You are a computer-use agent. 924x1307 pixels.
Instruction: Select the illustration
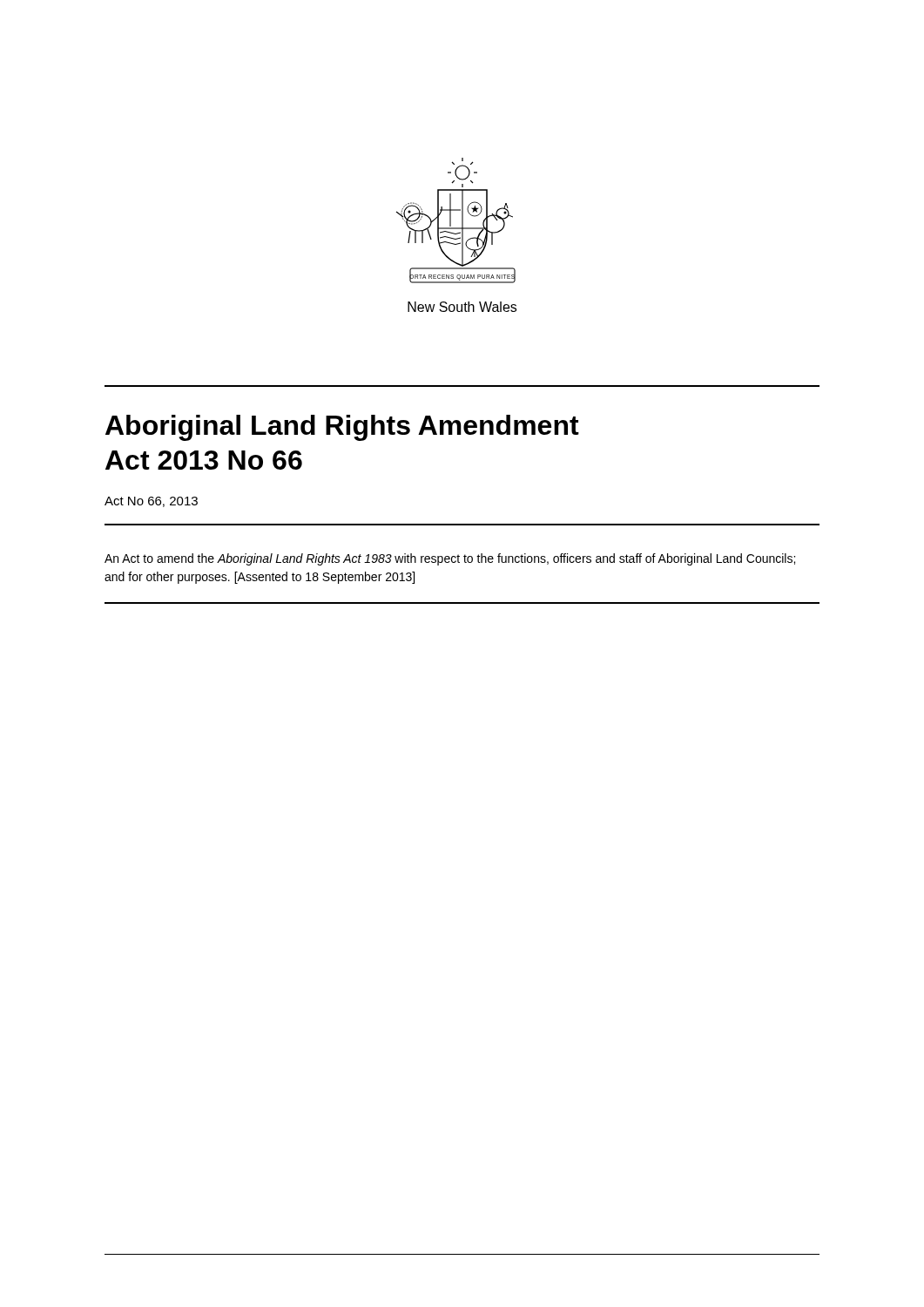coord(462,146)
